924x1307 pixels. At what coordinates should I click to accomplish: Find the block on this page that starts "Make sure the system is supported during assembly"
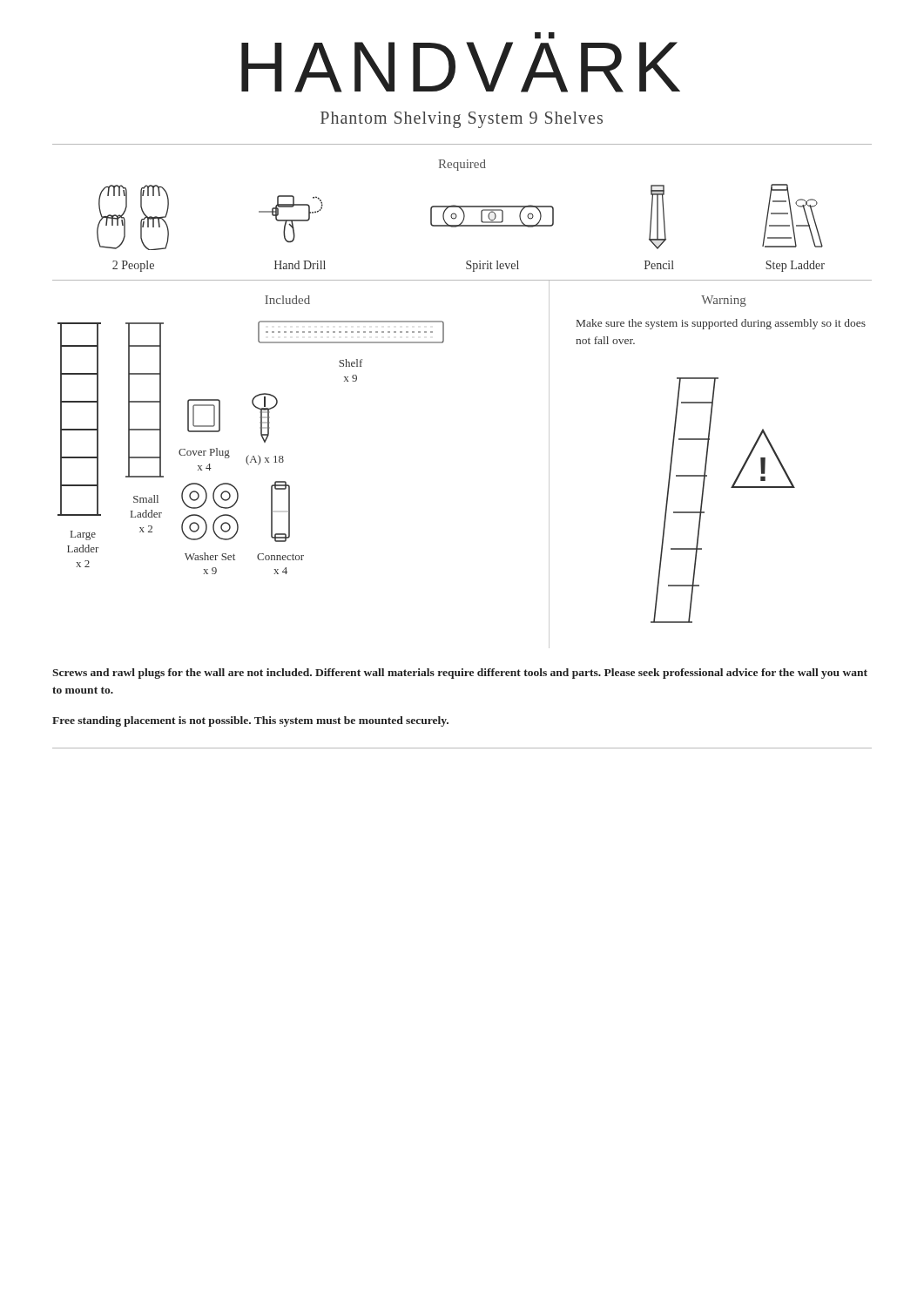(721, 332)
